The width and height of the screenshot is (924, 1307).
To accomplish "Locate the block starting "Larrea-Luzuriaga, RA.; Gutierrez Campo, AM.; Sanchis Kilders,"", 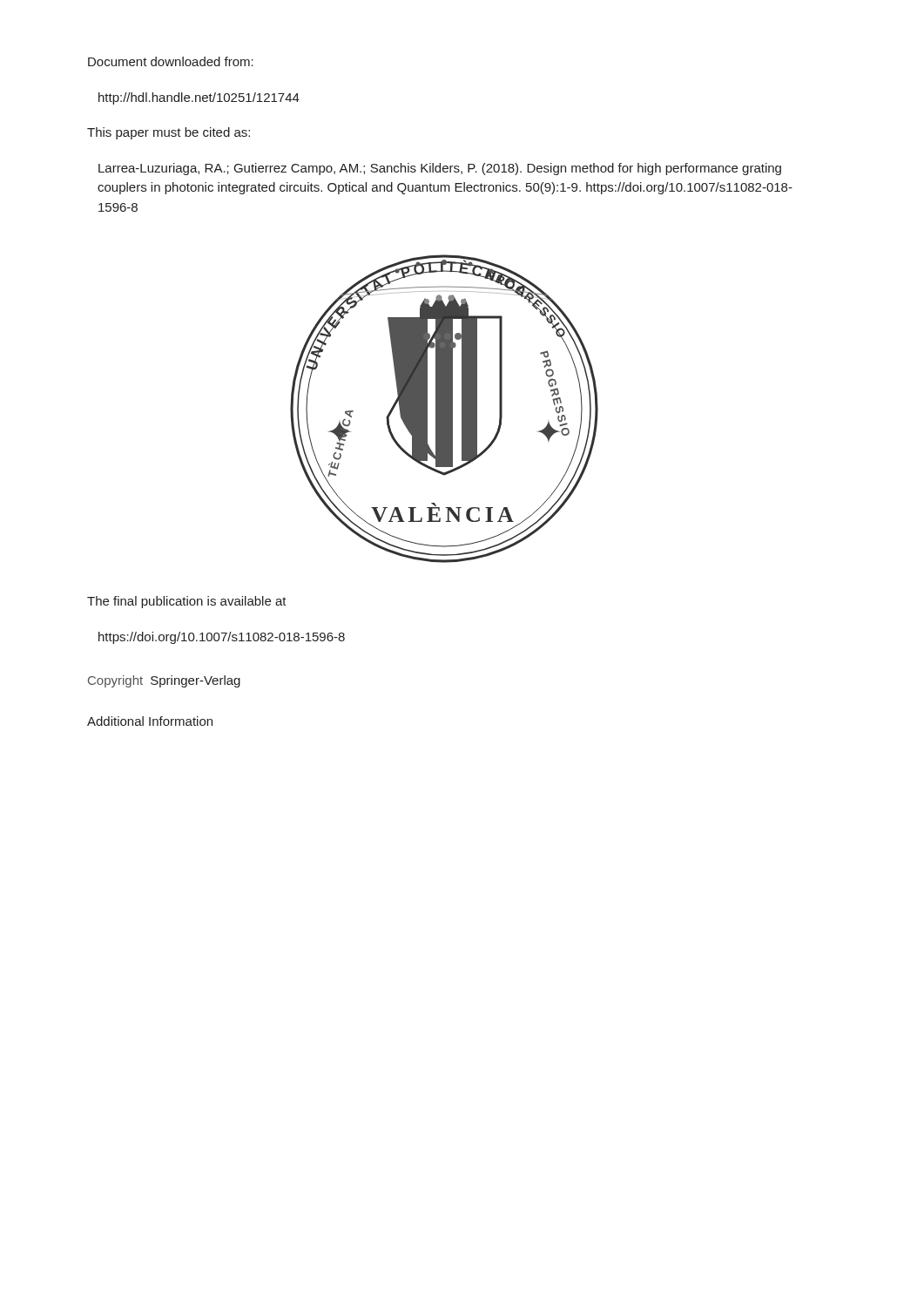I will [x=445, y=187].
